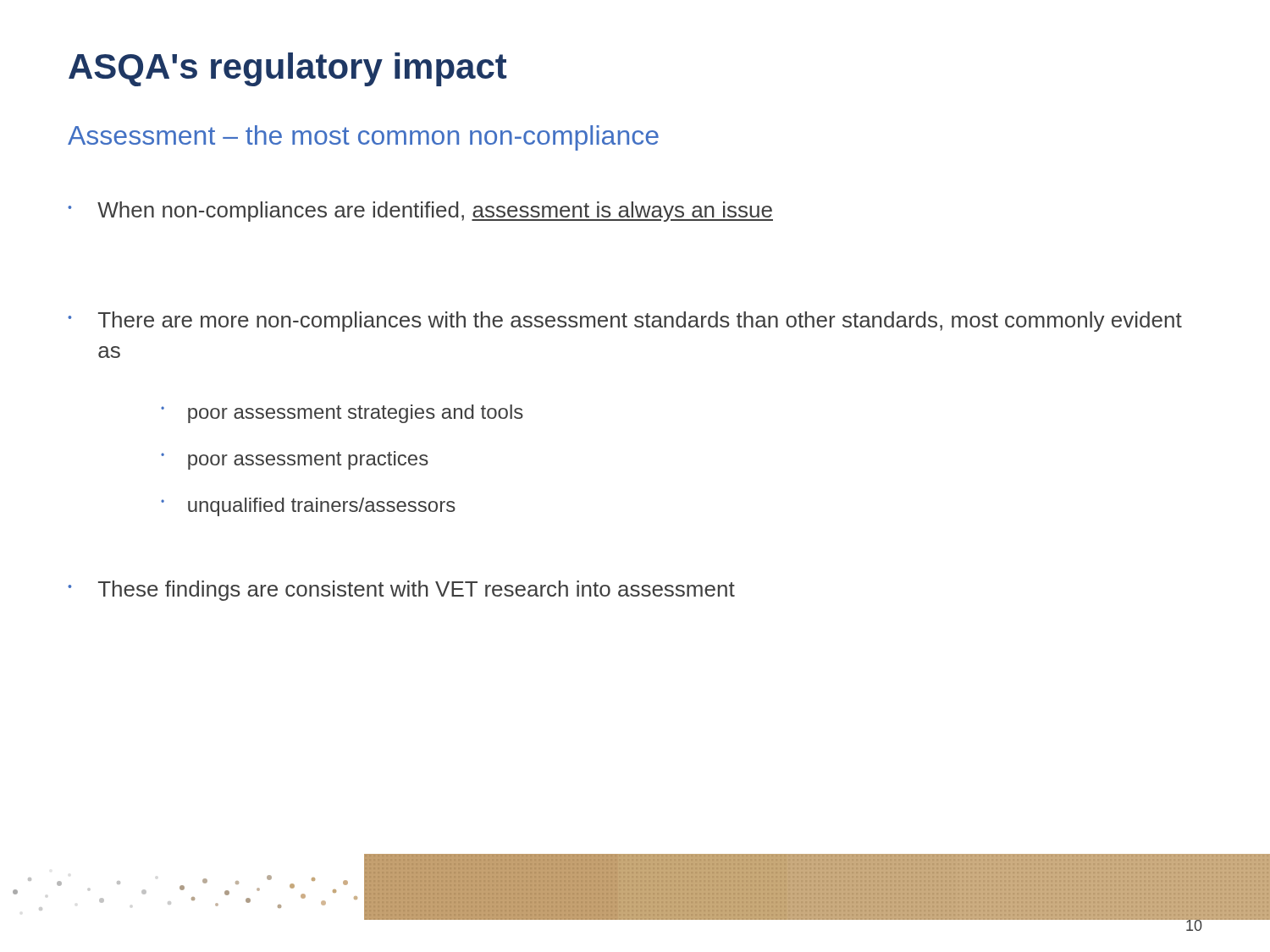Point to the passage starting "• When non-compliances"
This screenshot has width=1270, height=952.
(626, 210)
